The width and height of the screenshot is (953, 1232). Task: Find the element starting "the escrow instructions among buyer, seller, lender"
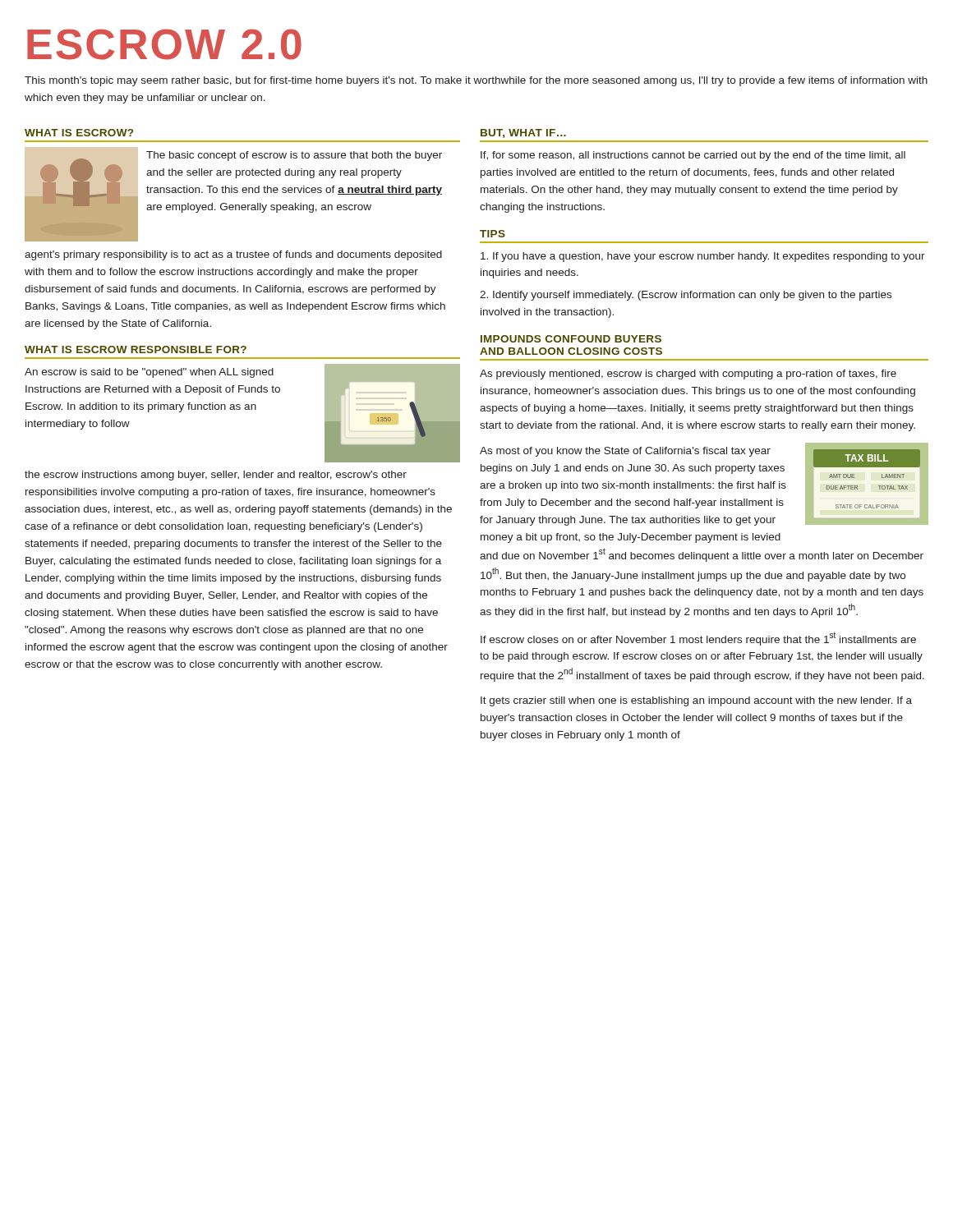point(238,569)
